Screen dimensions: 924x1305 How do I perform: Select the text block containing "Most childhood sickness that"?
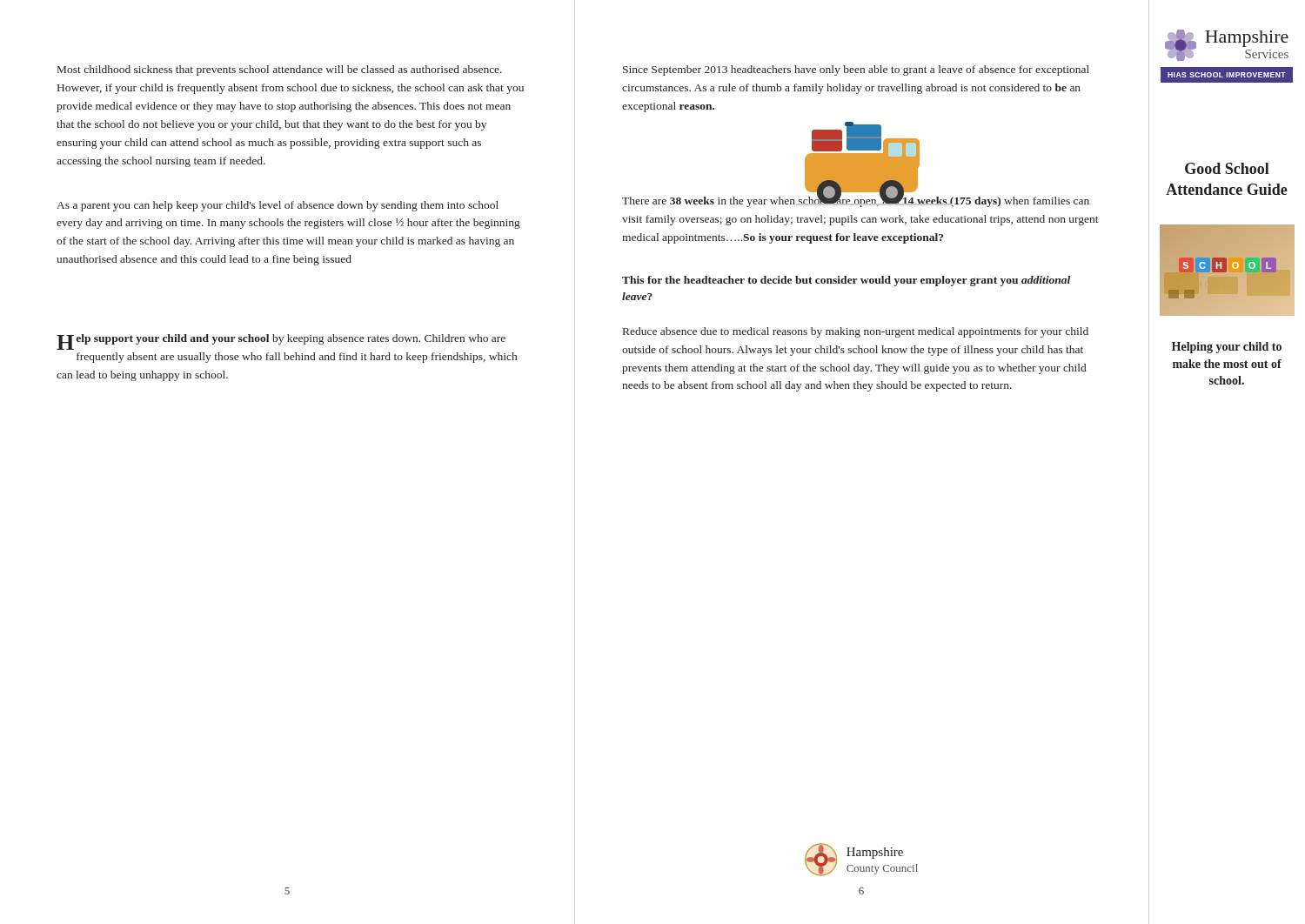pyautogui.click(x=290, y=115)
